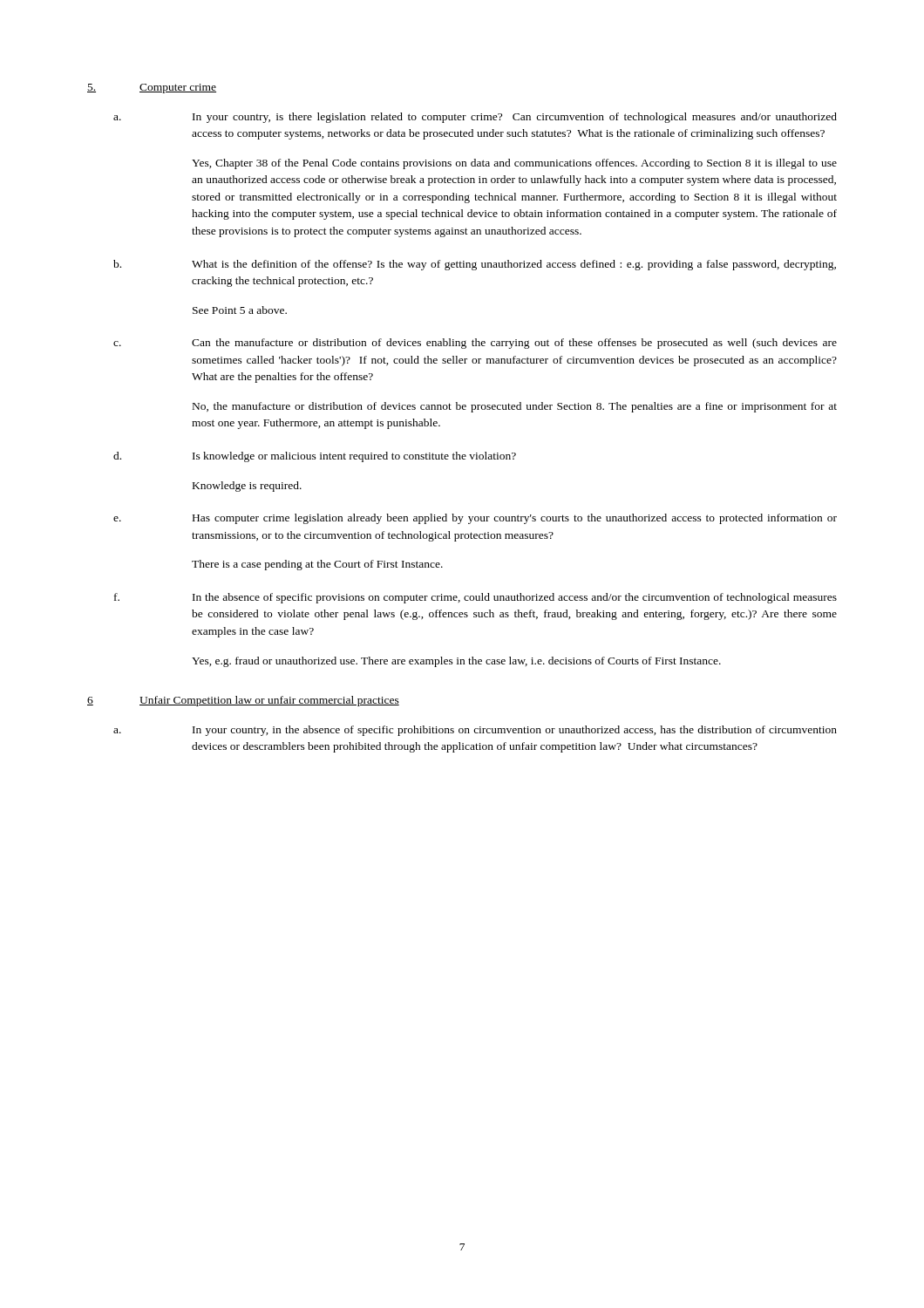Viewport: 924px width, 1308px height.
Task: Find the element starting "Yes, e.g. fraud or unauthorized"
Action: pos(457,660)
